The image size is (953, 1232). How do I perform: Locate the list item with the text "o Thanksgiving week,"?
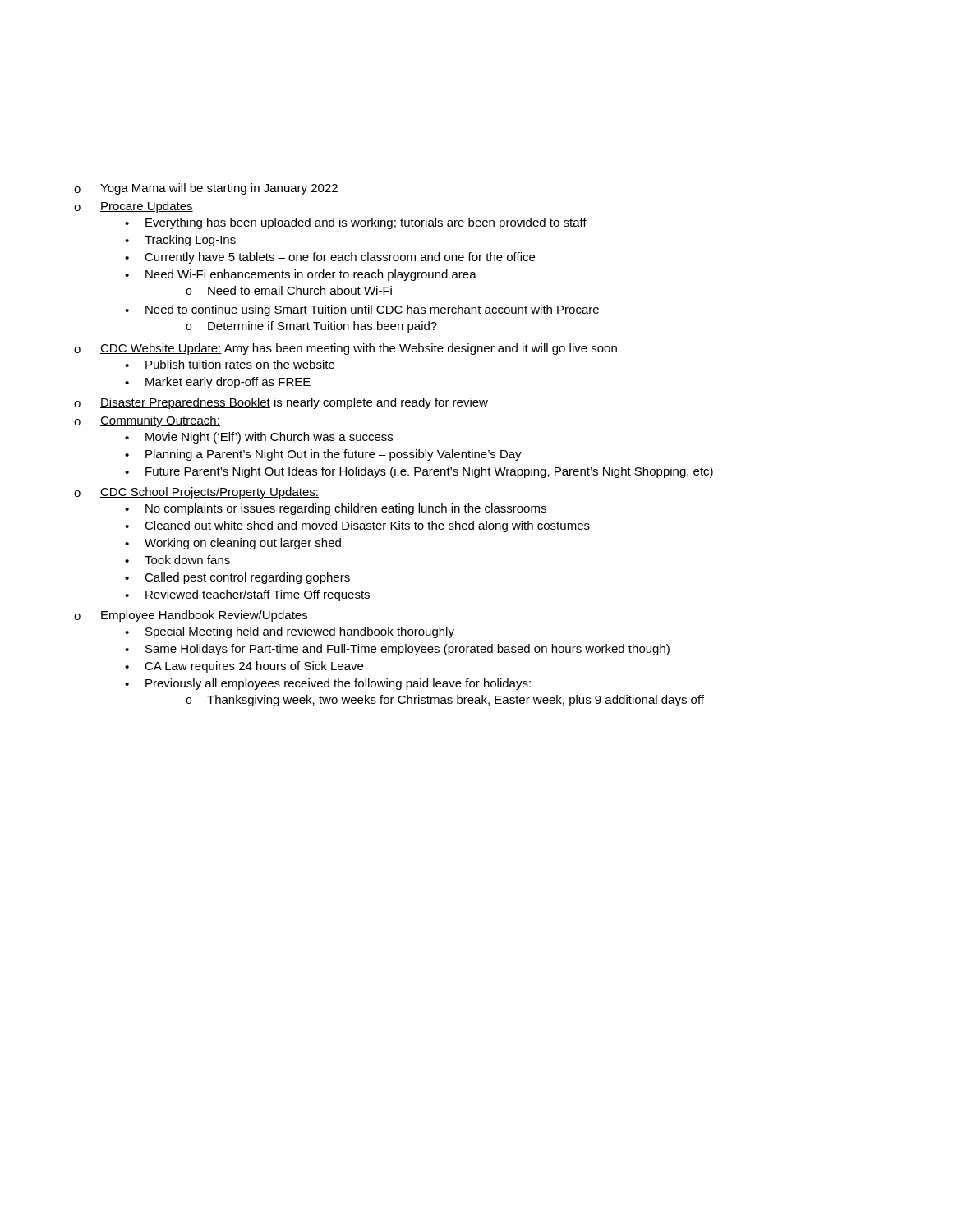click(445, 699)
